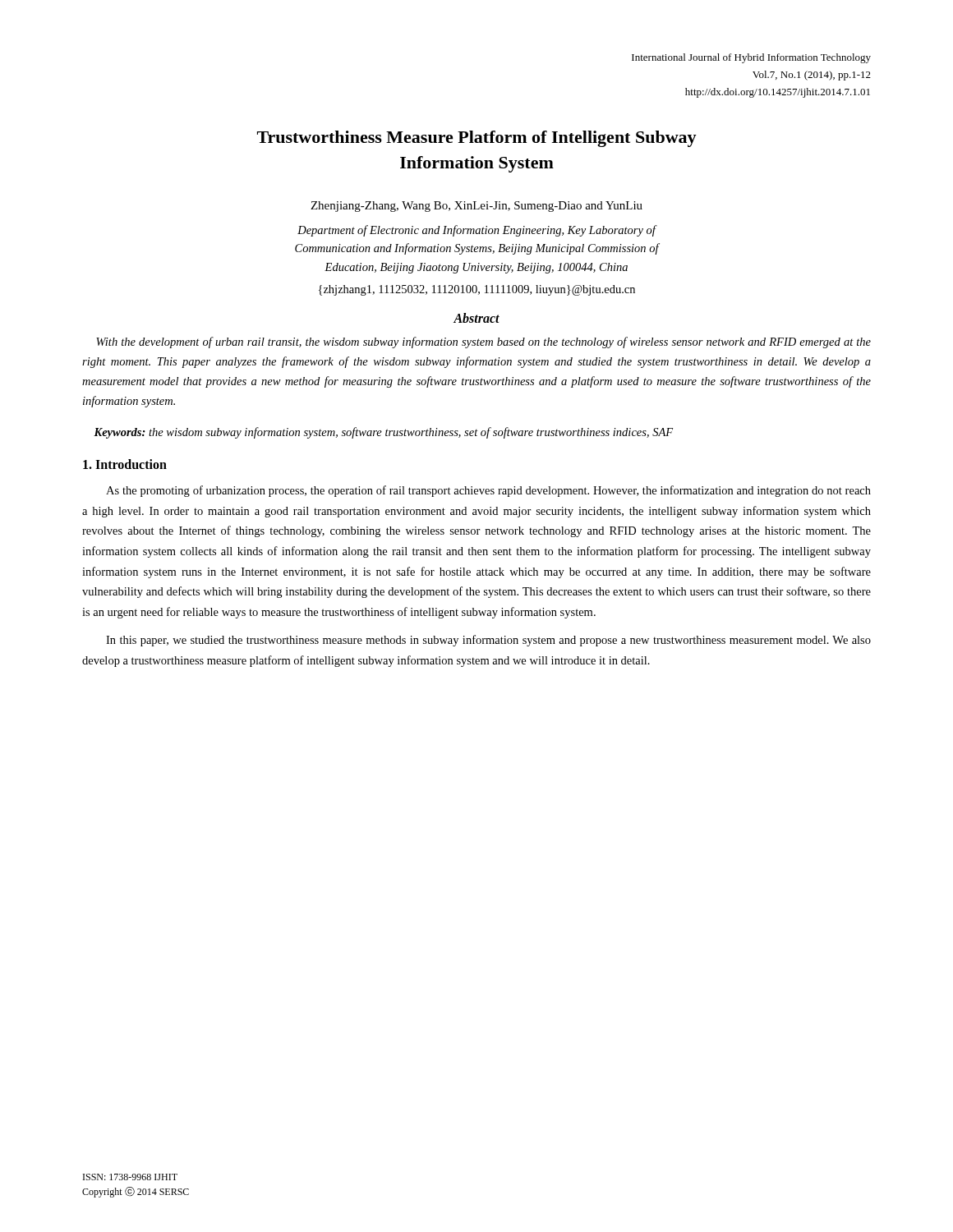
Task: Locate the passage starting "As the promoting of"
Action: (476, 551)
